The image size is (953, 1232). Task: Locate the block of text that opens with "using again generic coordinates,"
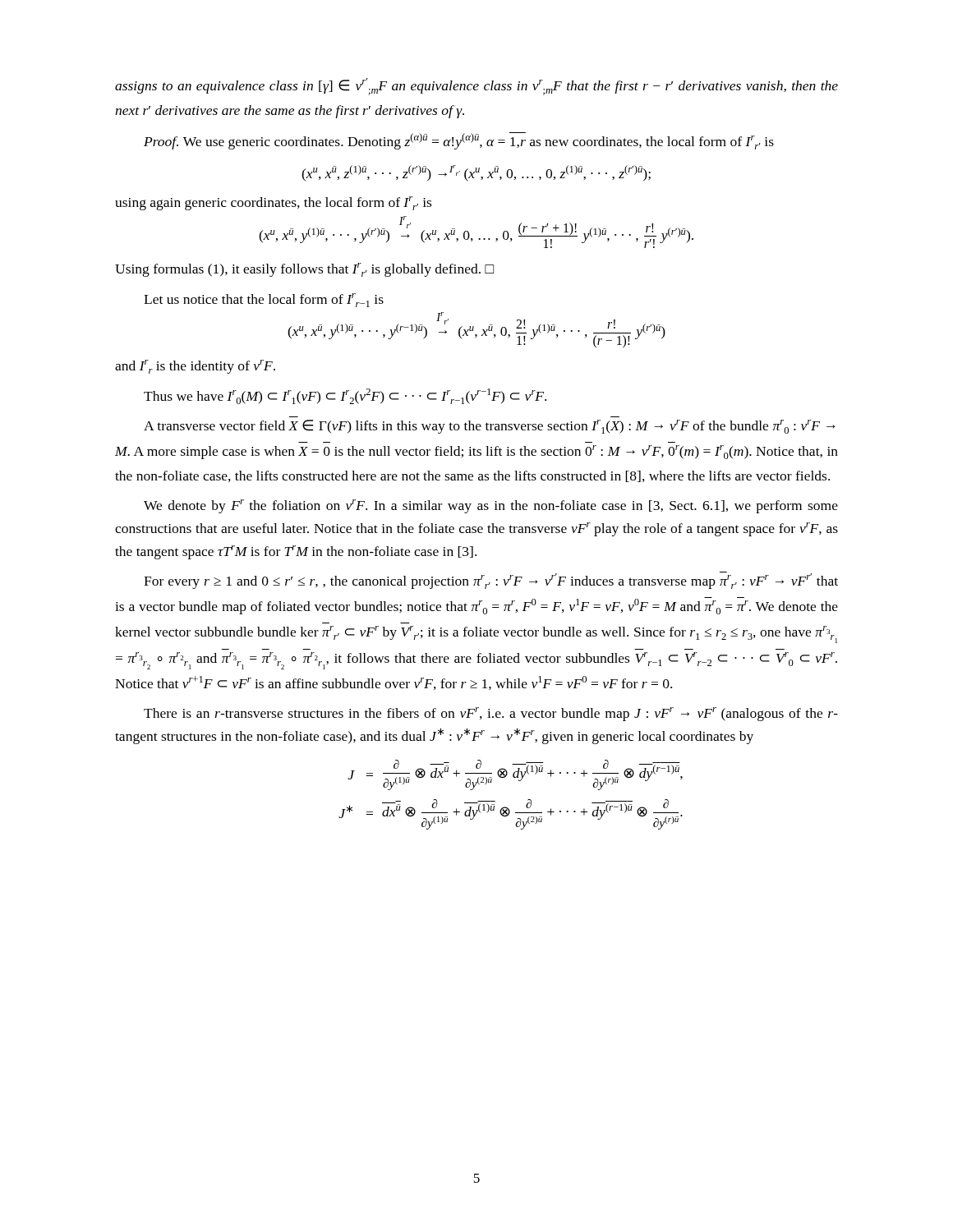pyautogui.click(x=274, y=203)
